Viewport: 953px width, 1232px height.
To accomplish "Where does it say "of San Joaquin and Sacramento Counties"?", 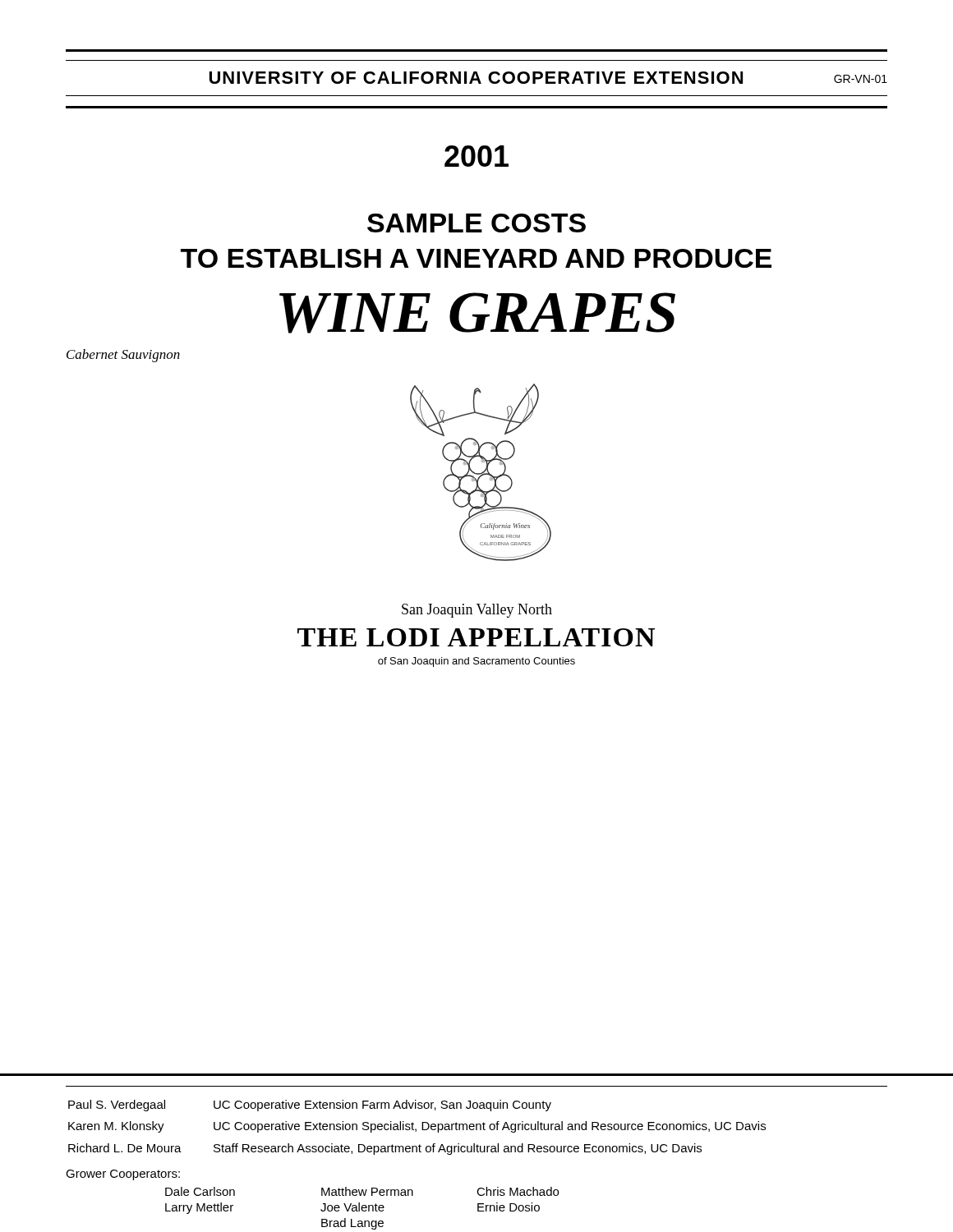I will point(476,661).
